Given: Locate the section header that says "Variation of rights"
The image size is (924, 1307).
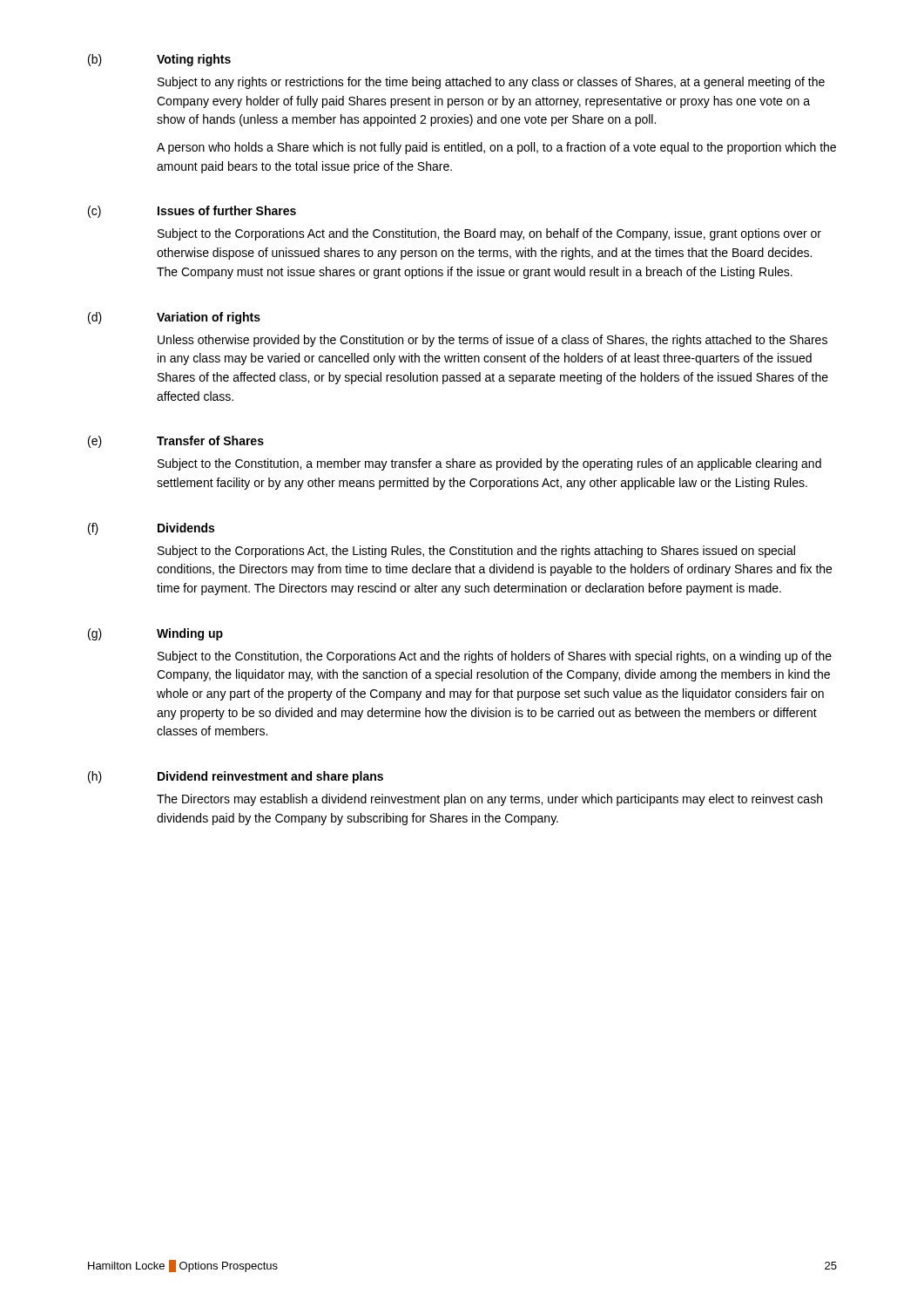Looking at the screenshot, I should click(209, 317).
